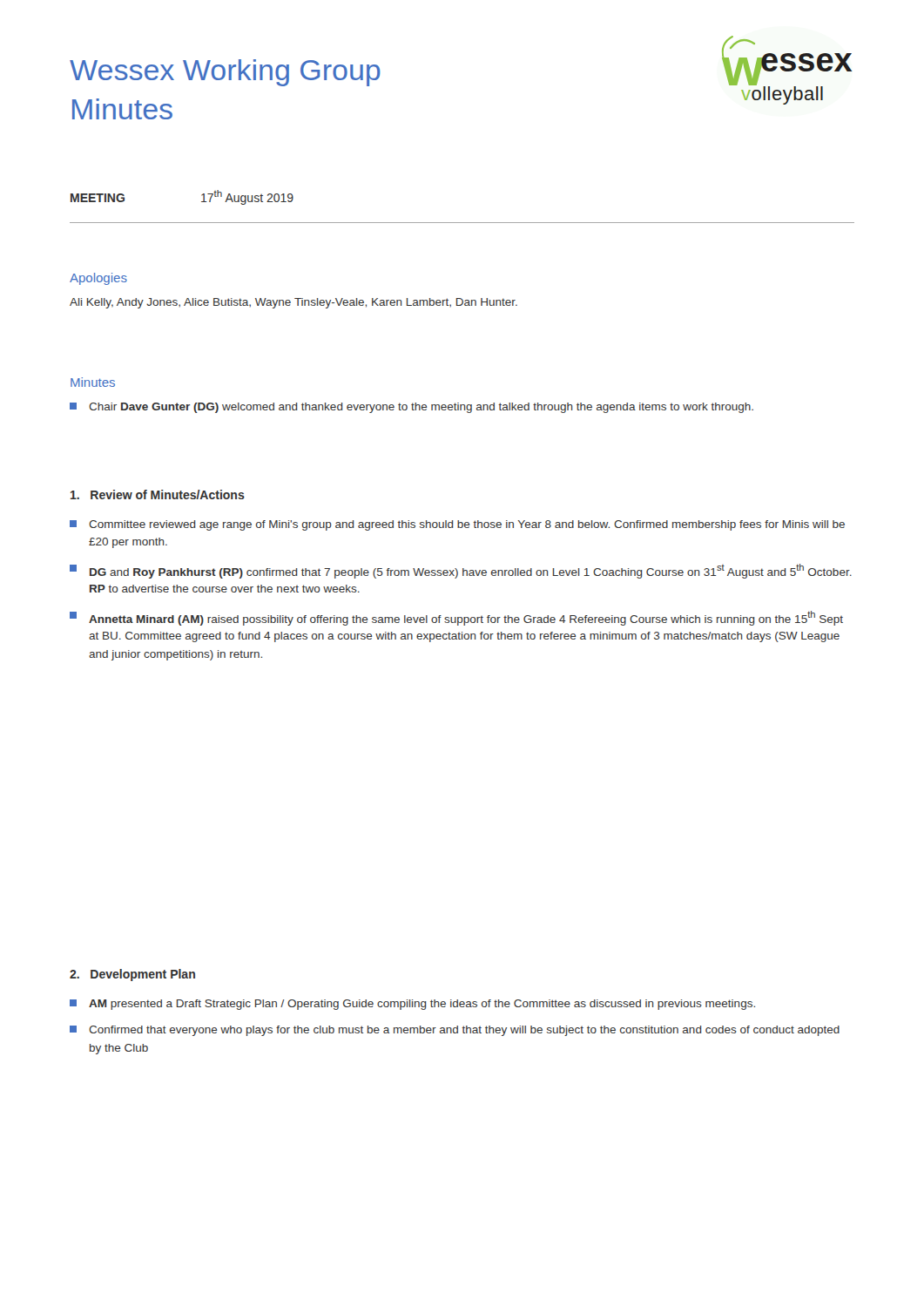The image size is (924, 1307).
Task: Select the list item that says "DG and Roy"
Action: (462, 579)
